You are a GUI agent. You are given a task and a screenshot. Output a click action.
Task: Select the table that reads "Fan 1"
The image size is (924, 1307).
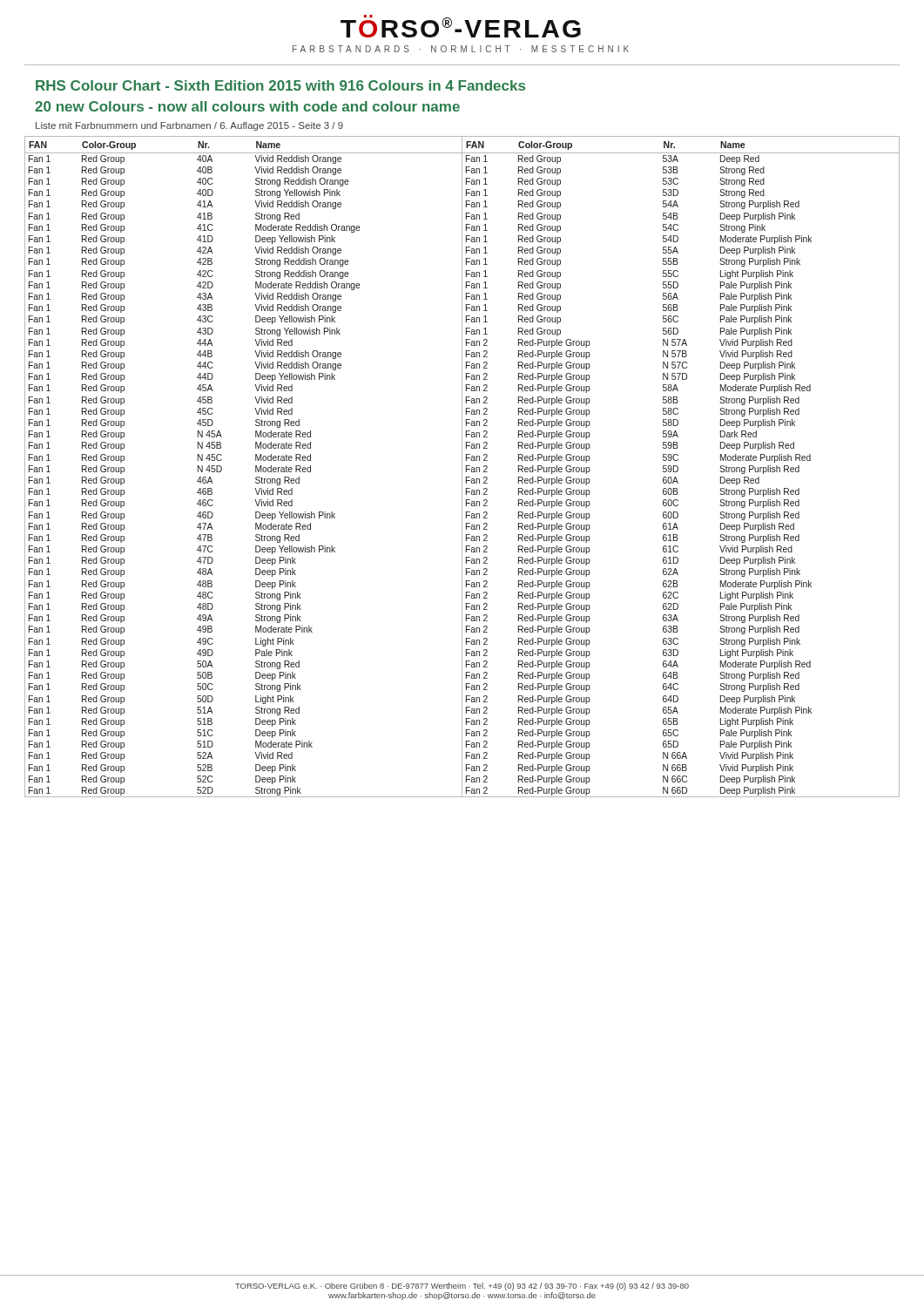pyautogui.click(x=462, y=466)
